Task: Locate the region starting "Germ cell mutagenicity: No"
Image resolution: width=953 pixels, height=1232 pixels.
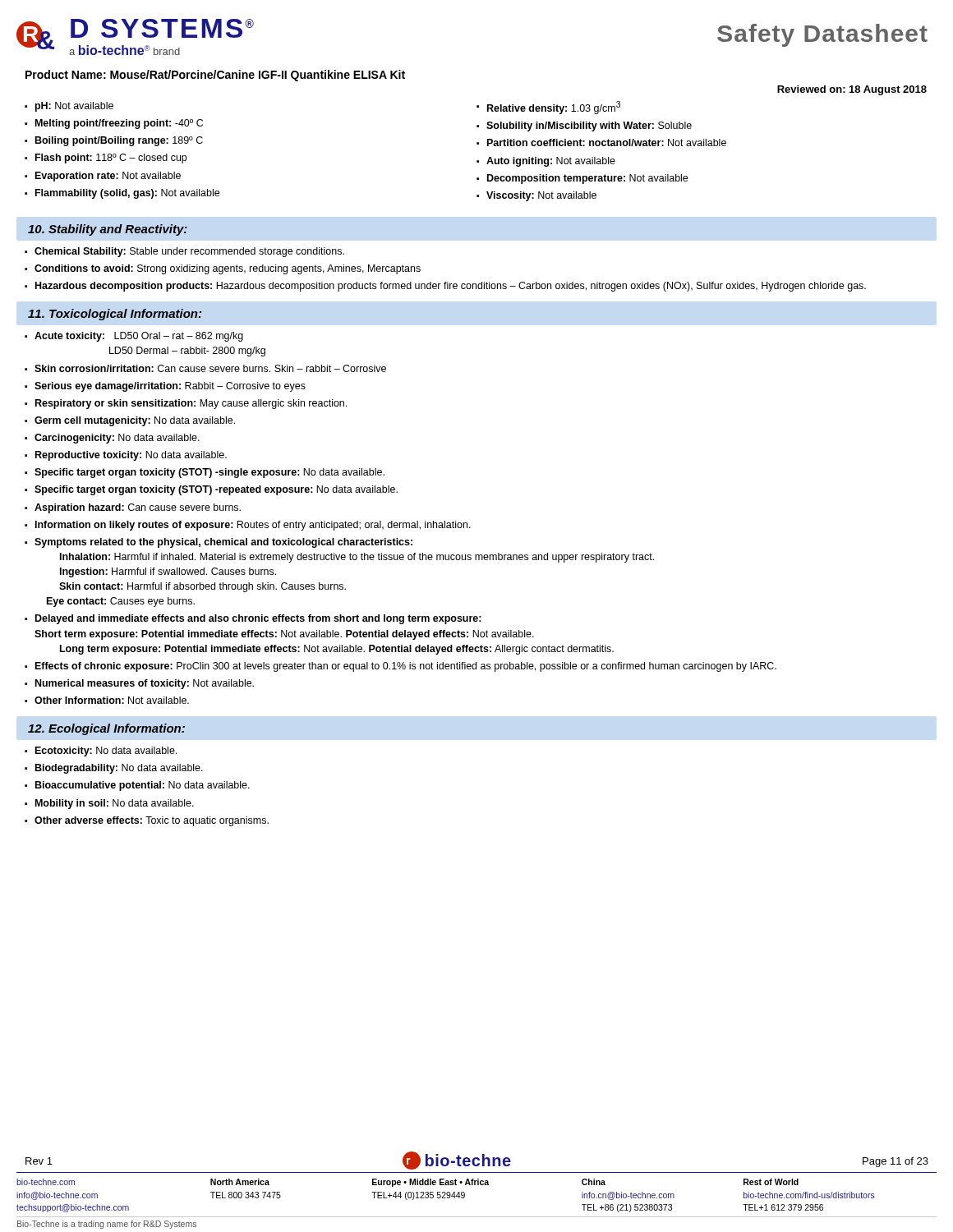Action: tap(135, 421)
